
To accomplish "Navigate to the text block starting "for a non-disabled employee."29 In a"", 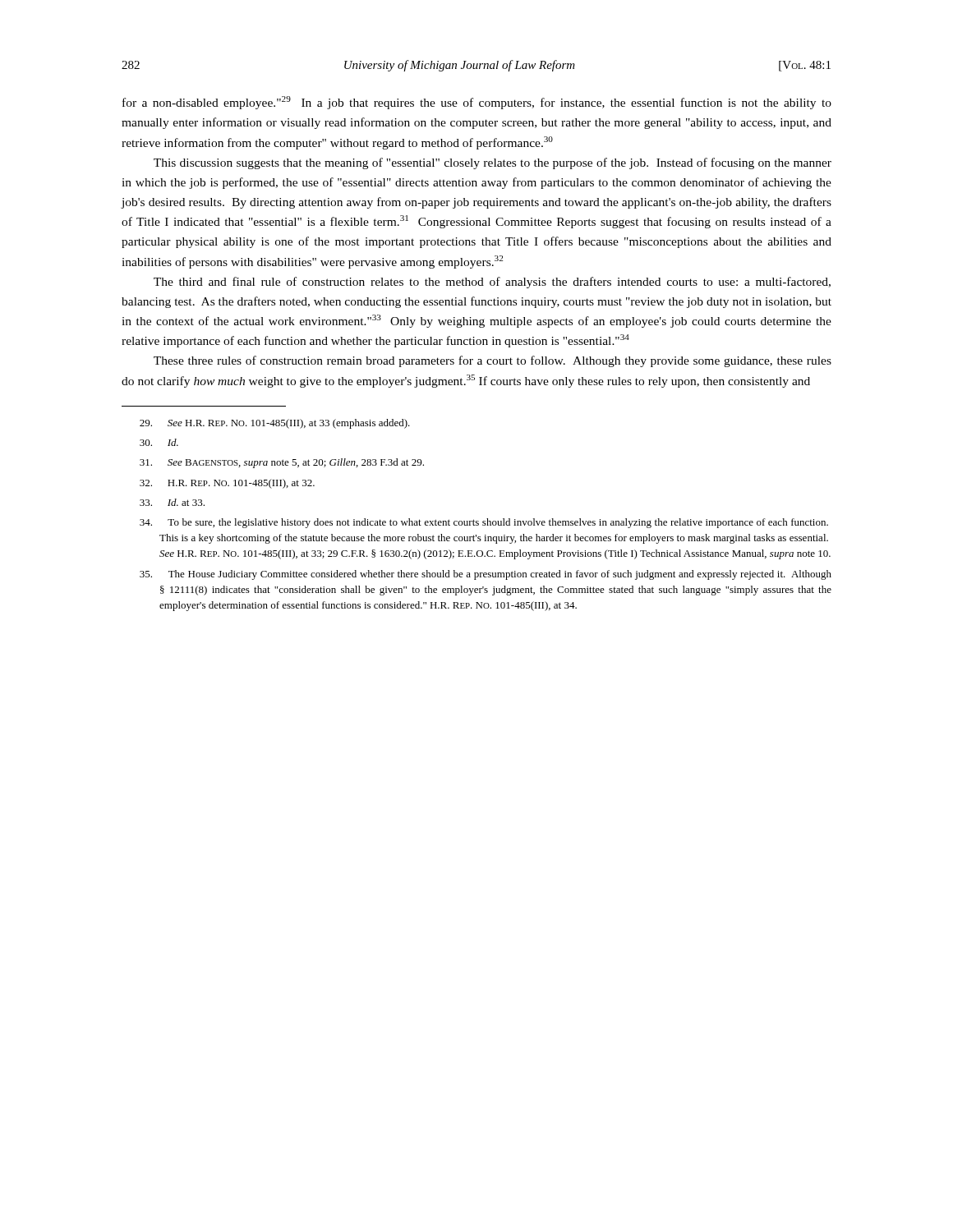I will 476,242.
